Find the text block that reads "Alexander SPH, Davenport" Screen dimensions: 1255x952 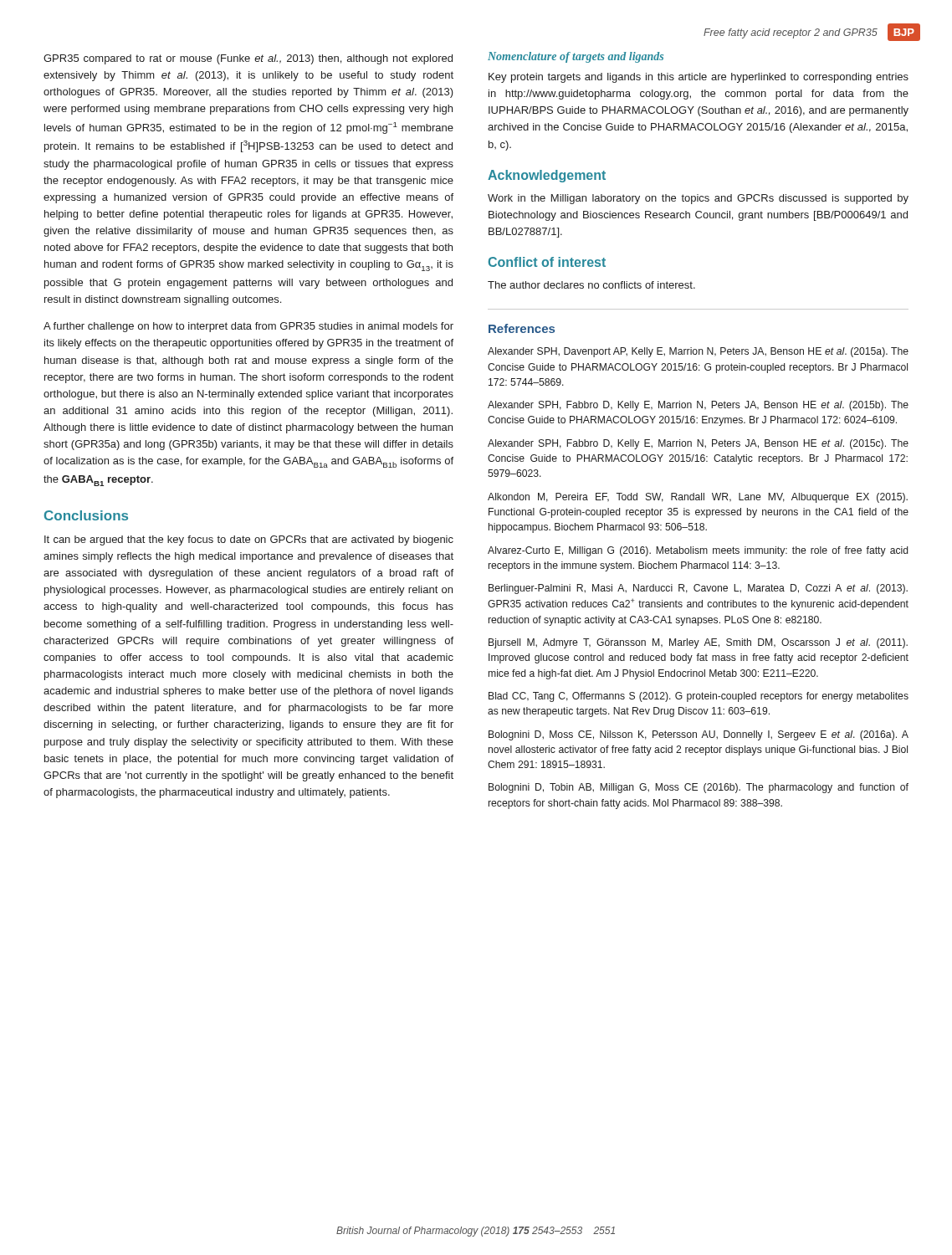(x=698, y=367)
